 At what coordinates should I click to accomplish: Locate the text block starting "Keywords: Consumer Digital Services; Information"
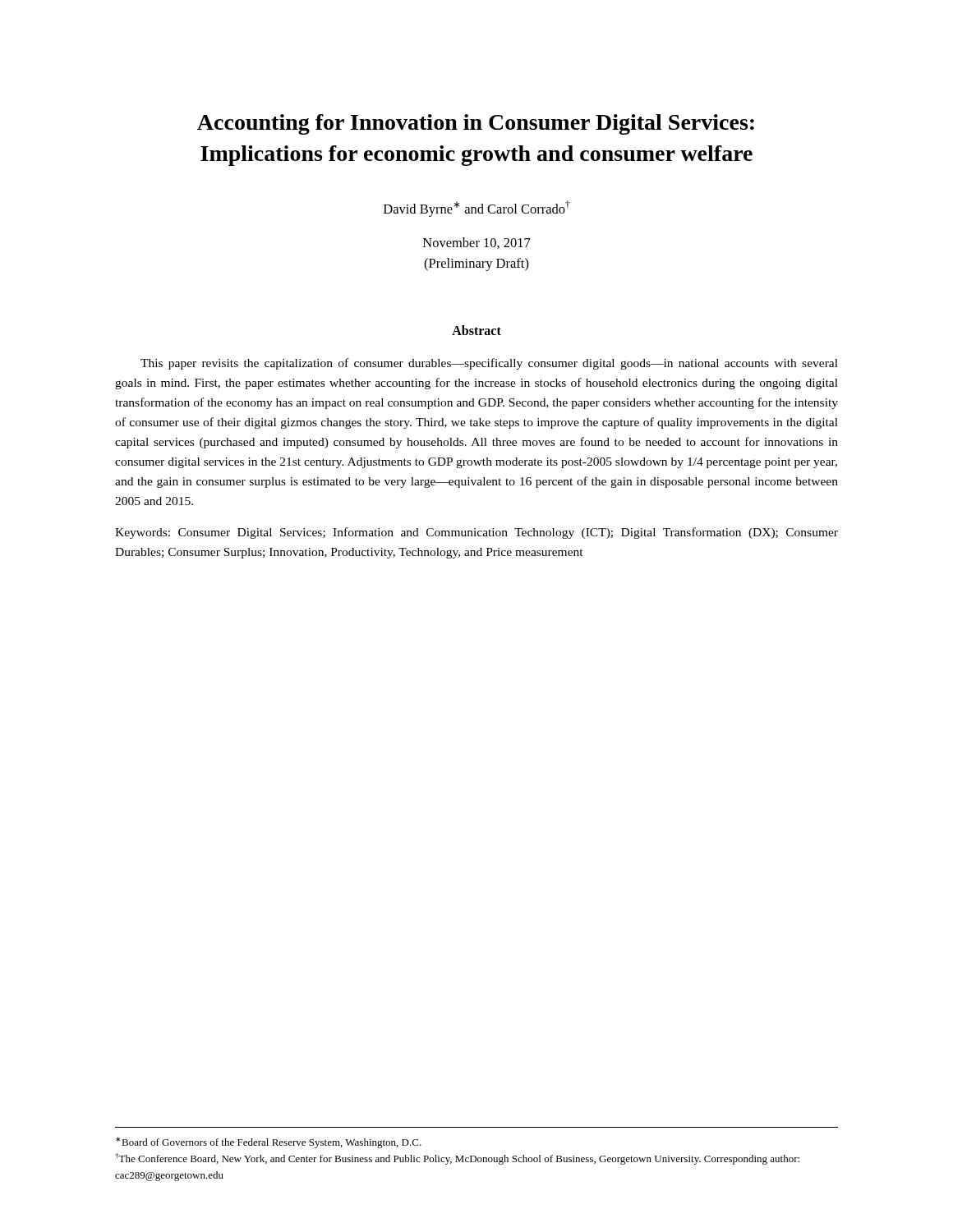[x=476, y=541]
